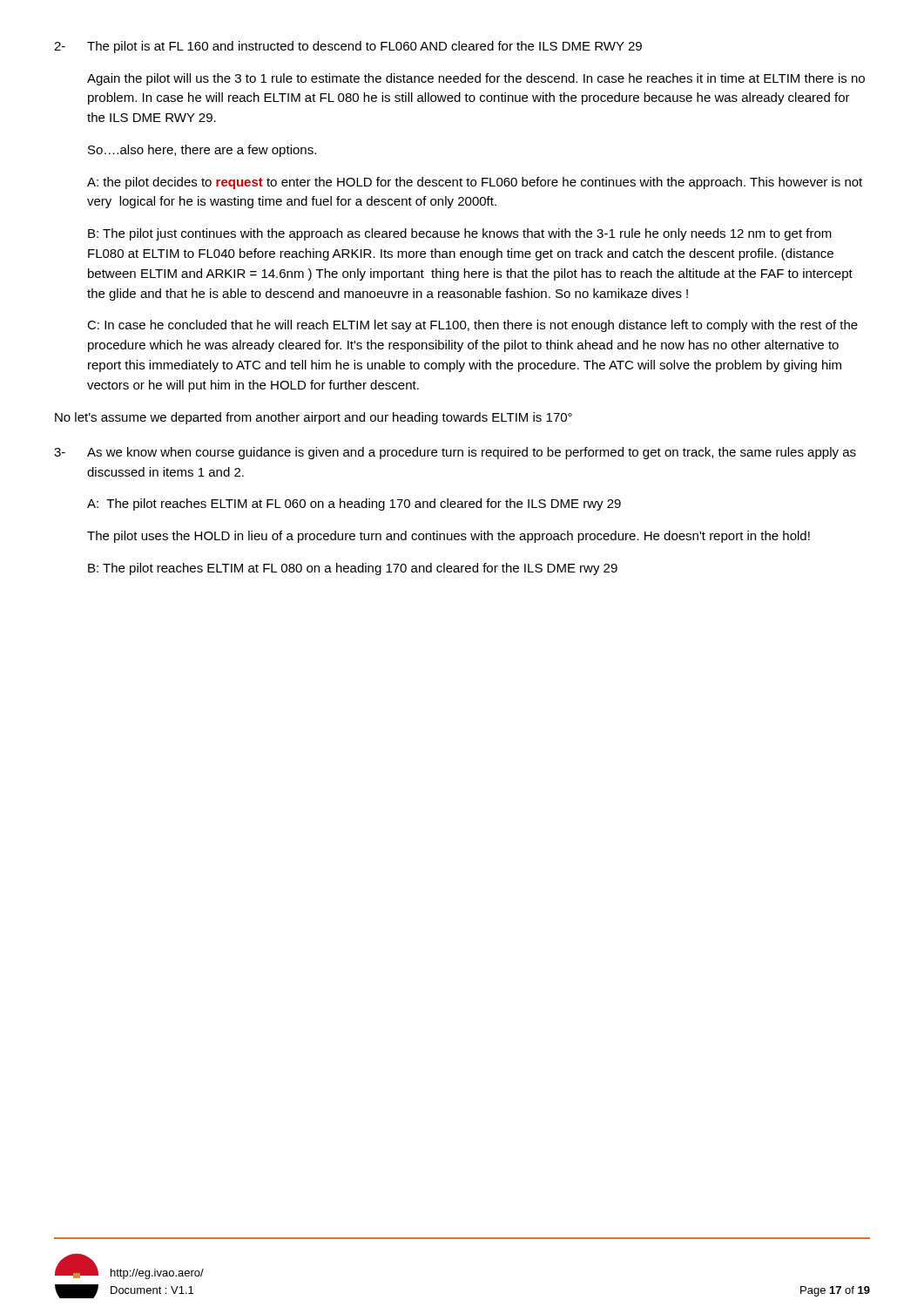
Task: Point to the passage starting "3- As we know when"
Action: pos(462,463)
